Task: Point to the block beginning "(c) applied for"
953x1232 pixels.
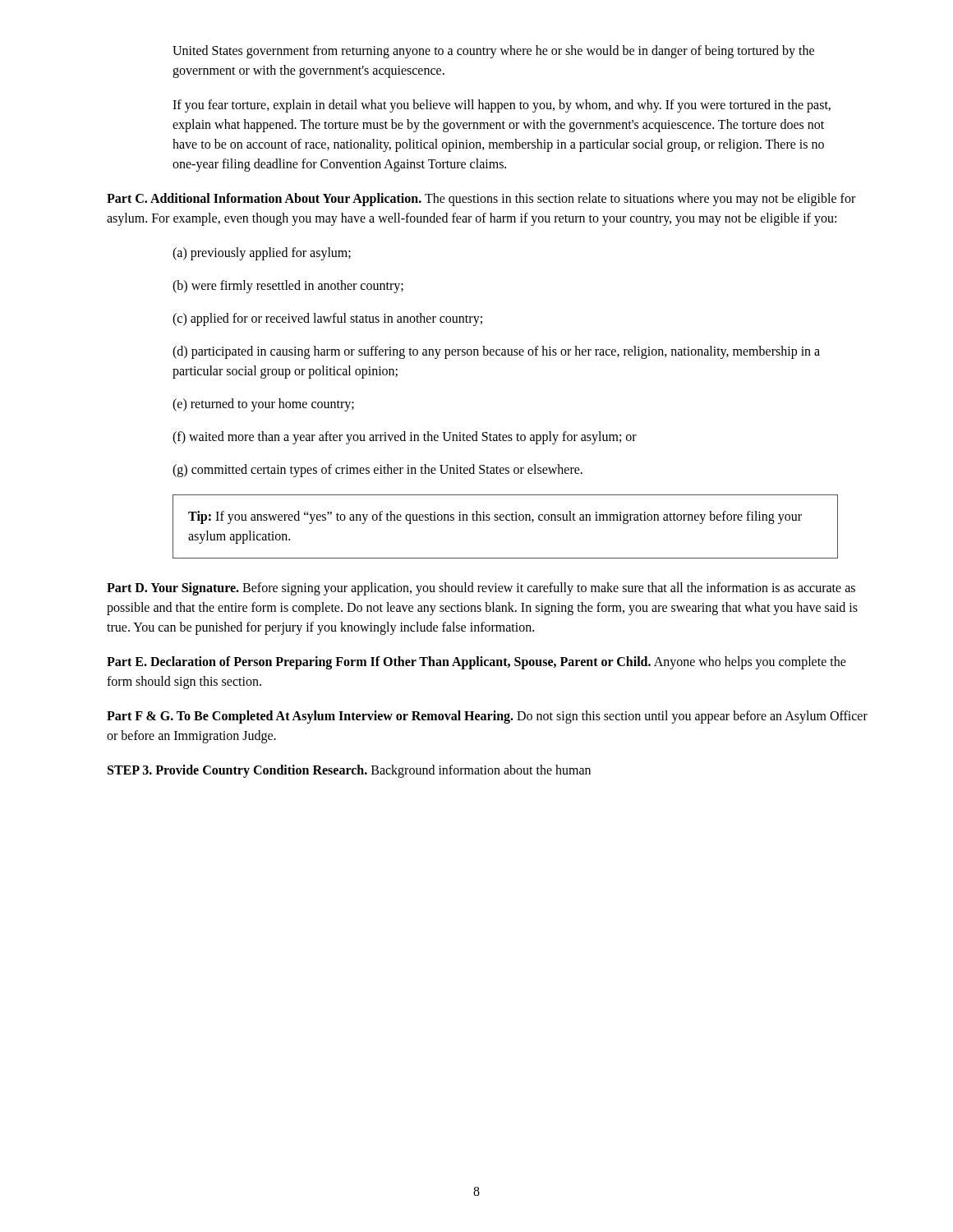Action: click(327, 319)
